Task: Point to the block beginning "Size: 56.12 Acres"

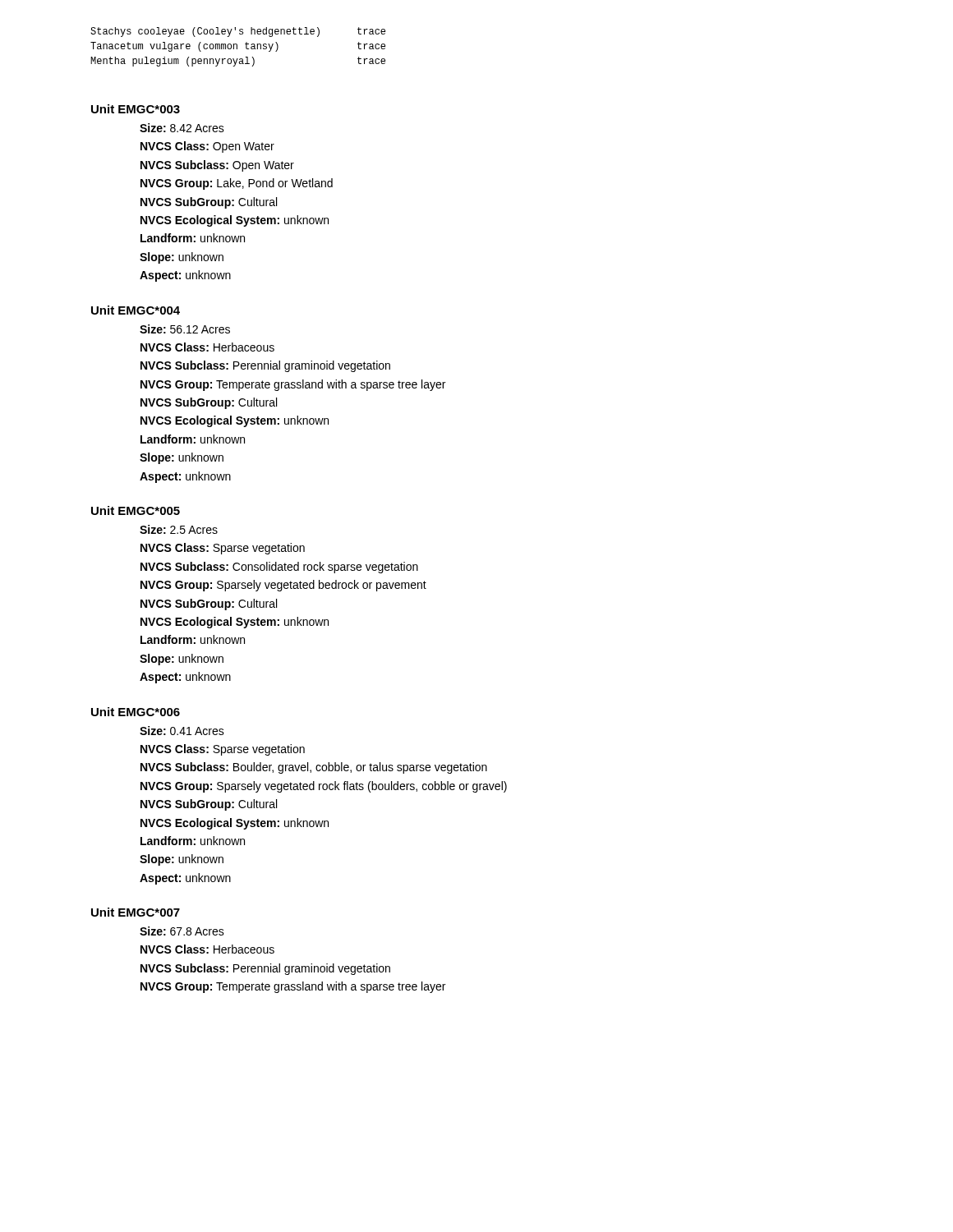Action: click(185, 329)
